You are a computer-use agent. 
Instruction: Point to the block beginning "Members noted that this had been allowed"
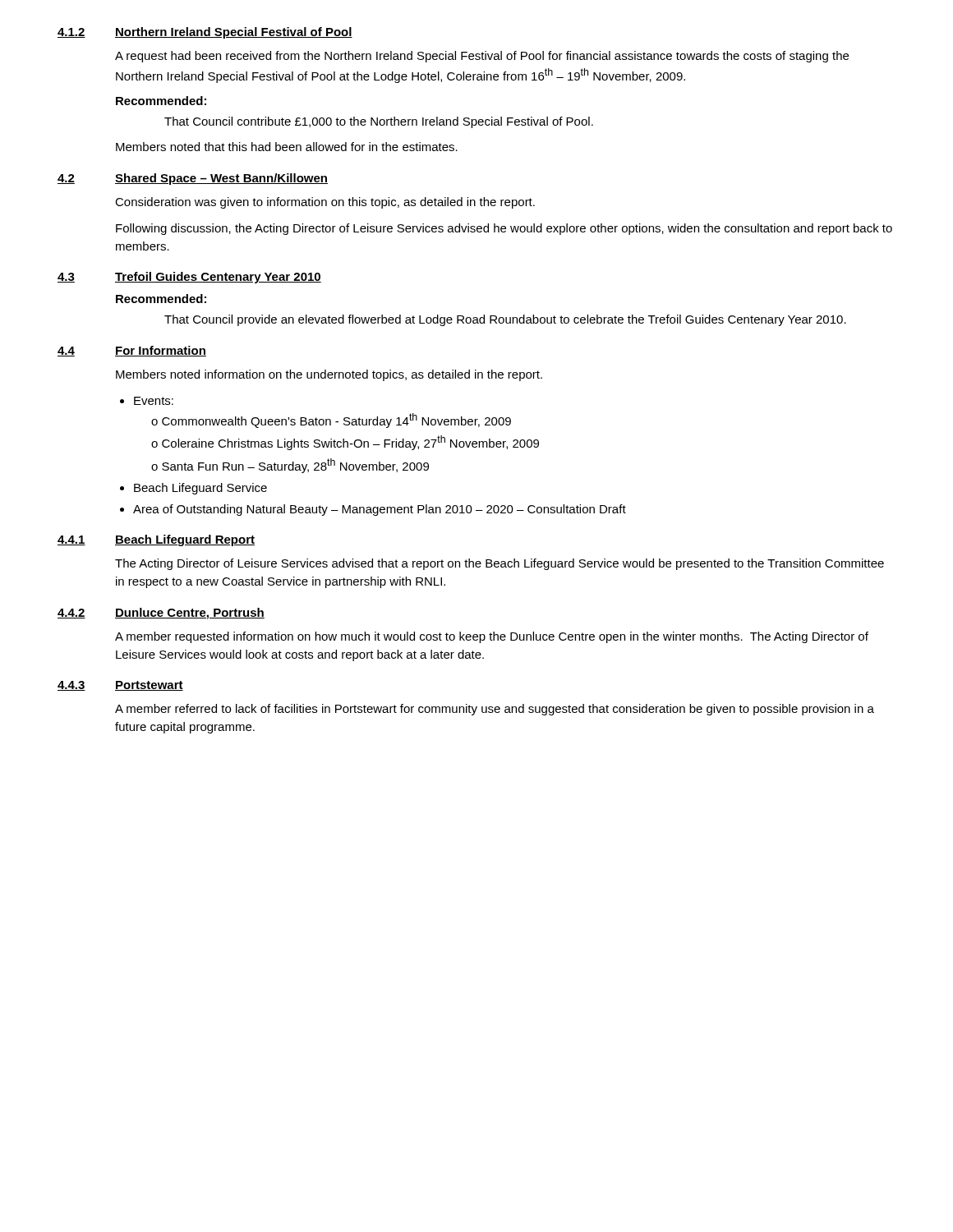287,147
